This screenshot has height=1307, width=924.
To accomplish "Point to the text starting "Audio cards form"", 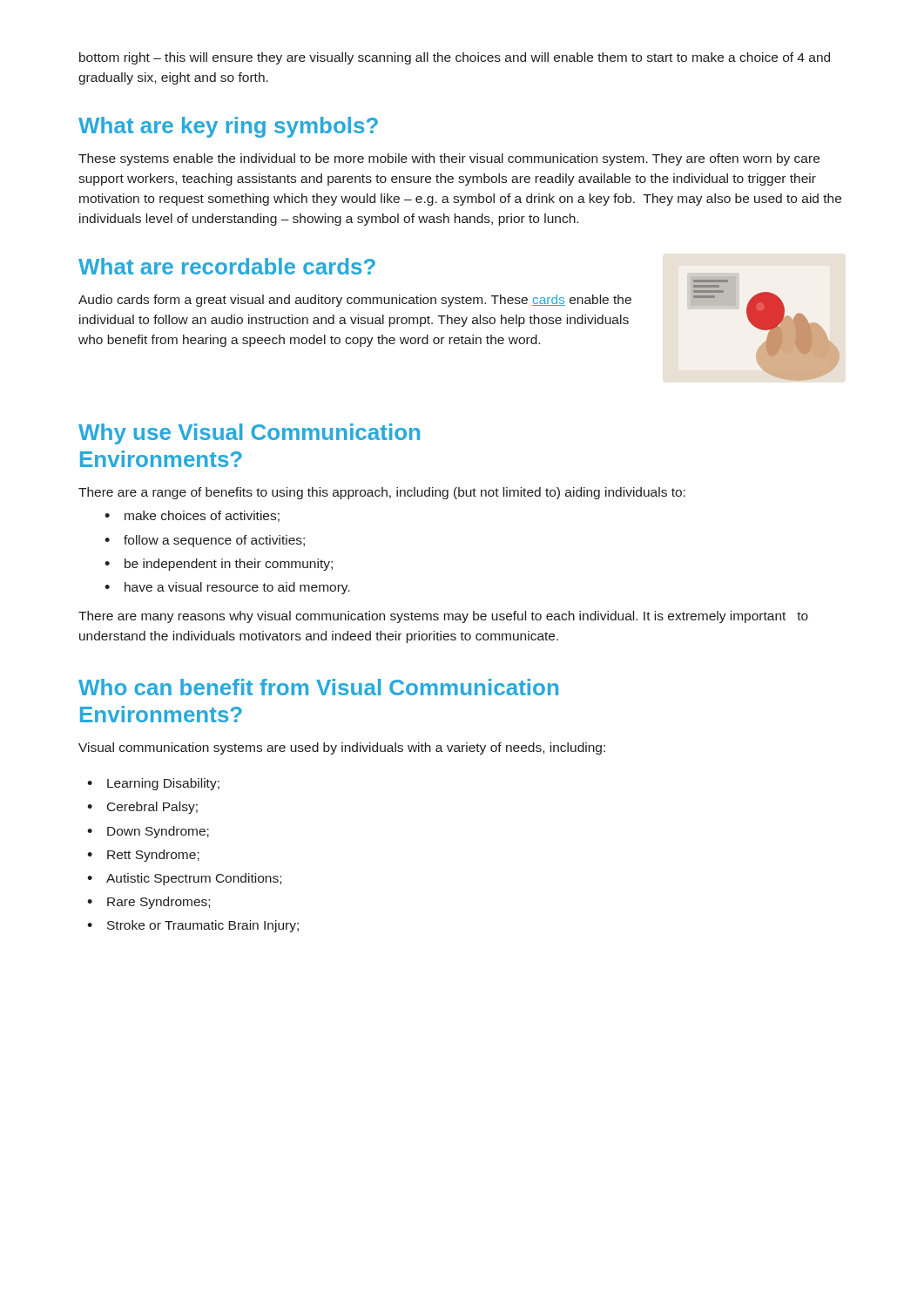I will click(x=355, y=319).
